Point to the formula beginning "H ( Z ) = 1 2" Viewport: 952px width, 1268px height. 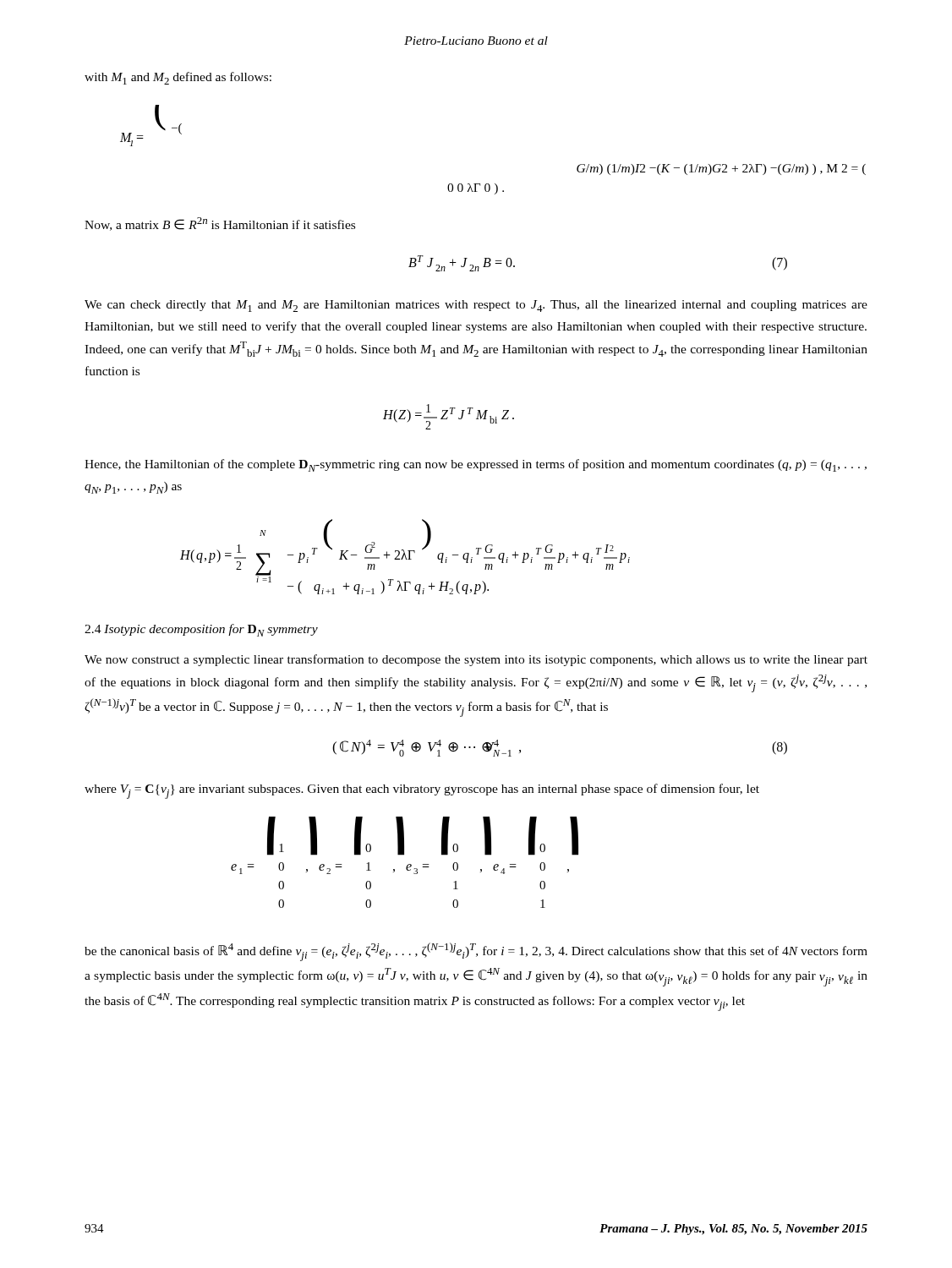(x=476, y=415)
